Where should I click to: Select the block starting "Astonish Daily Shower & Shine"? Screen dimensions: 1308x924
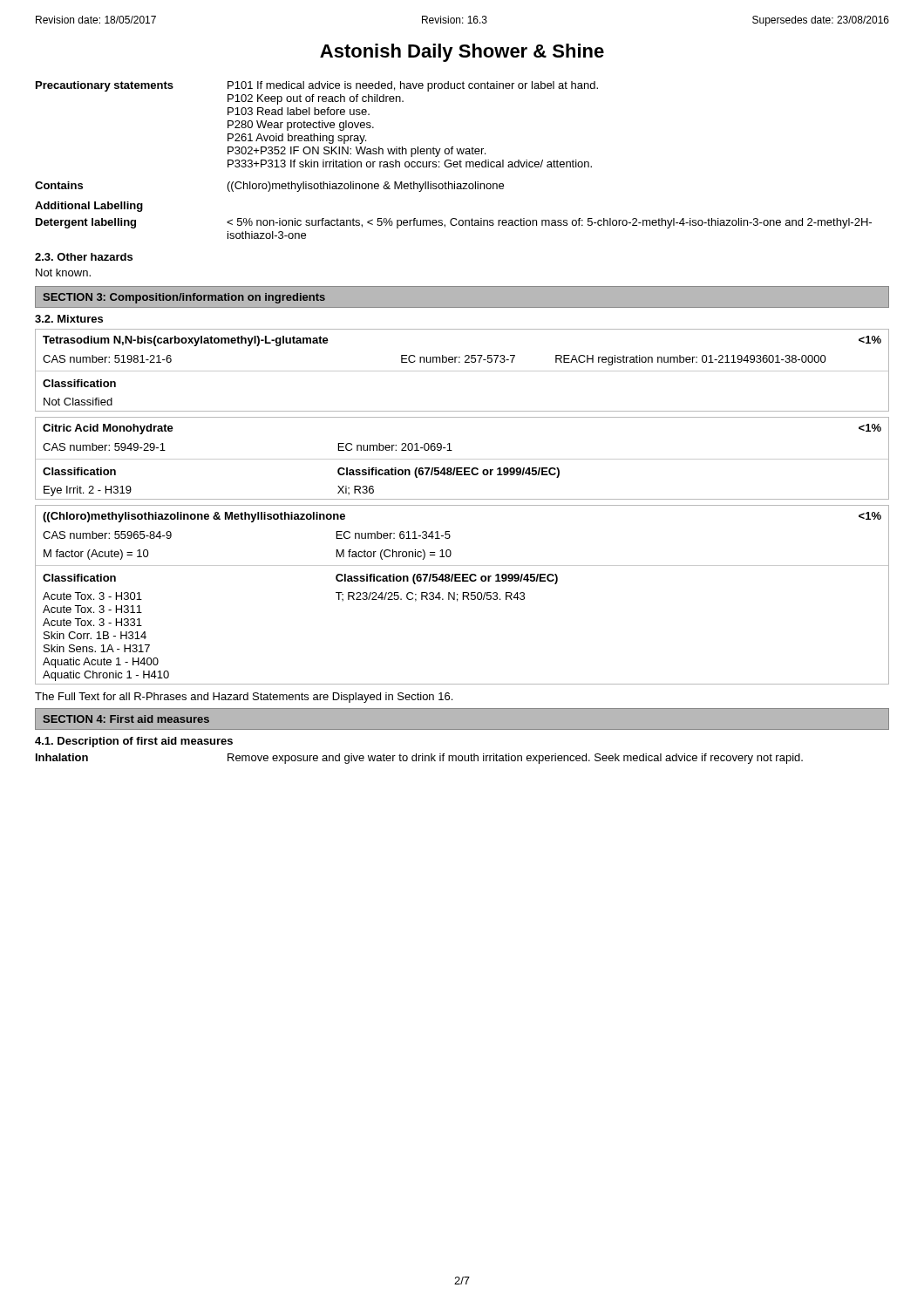[x=462, y=51]
